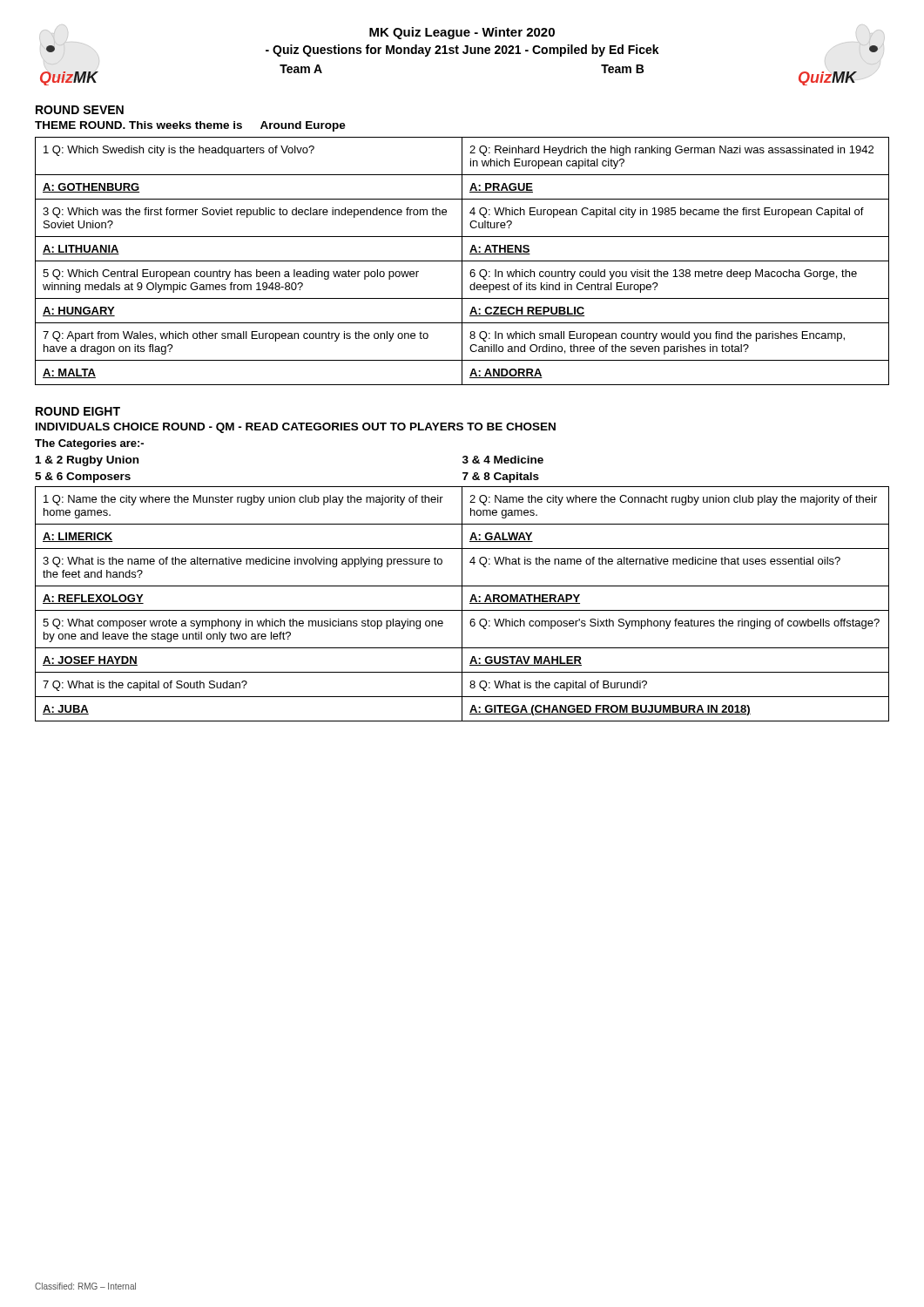Point to the passage starting "ROUND EIGHT"

click(x=78, y=411)
